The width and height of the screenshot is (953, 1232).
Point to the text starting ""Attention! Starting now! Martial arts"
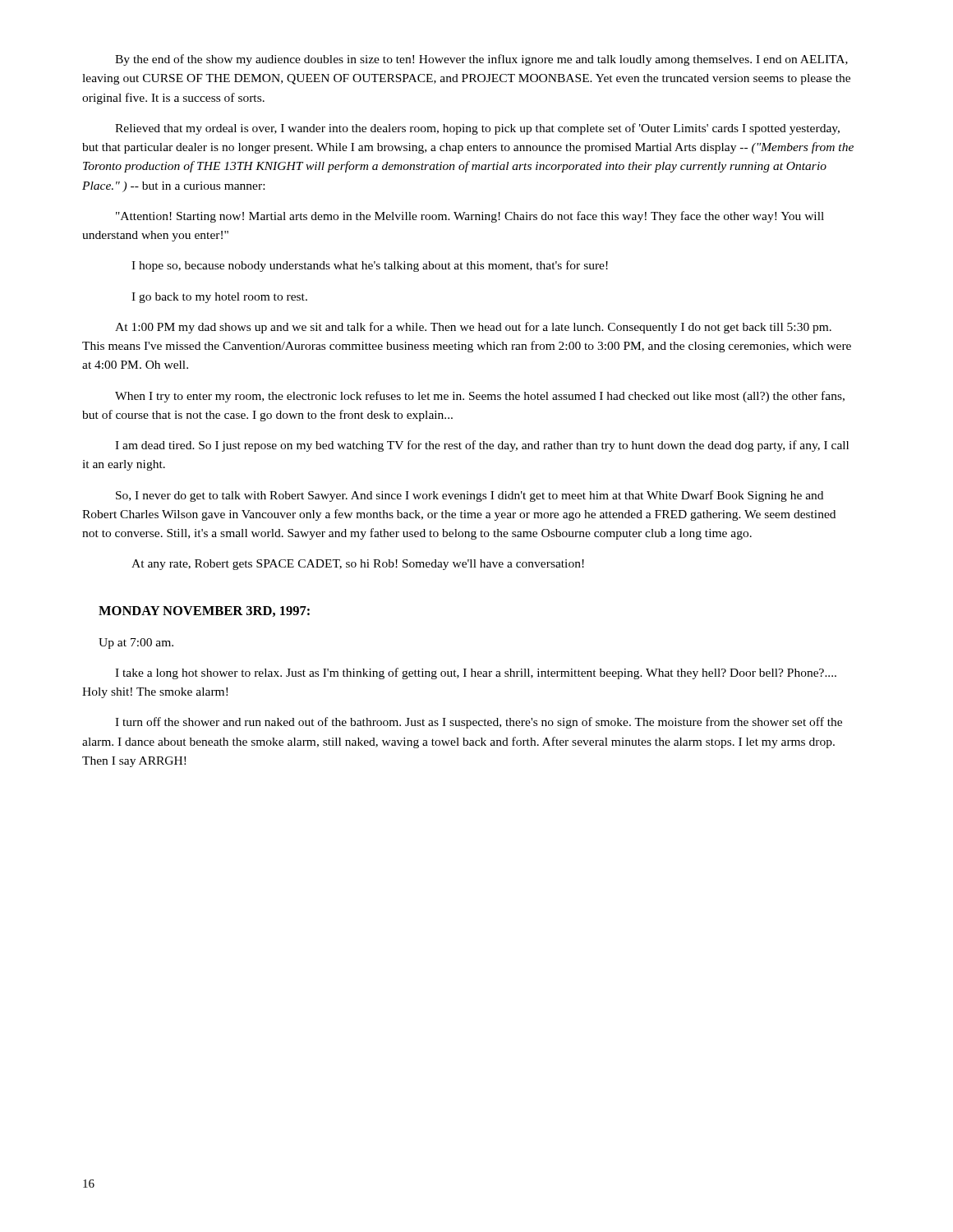tap(453, 225)
